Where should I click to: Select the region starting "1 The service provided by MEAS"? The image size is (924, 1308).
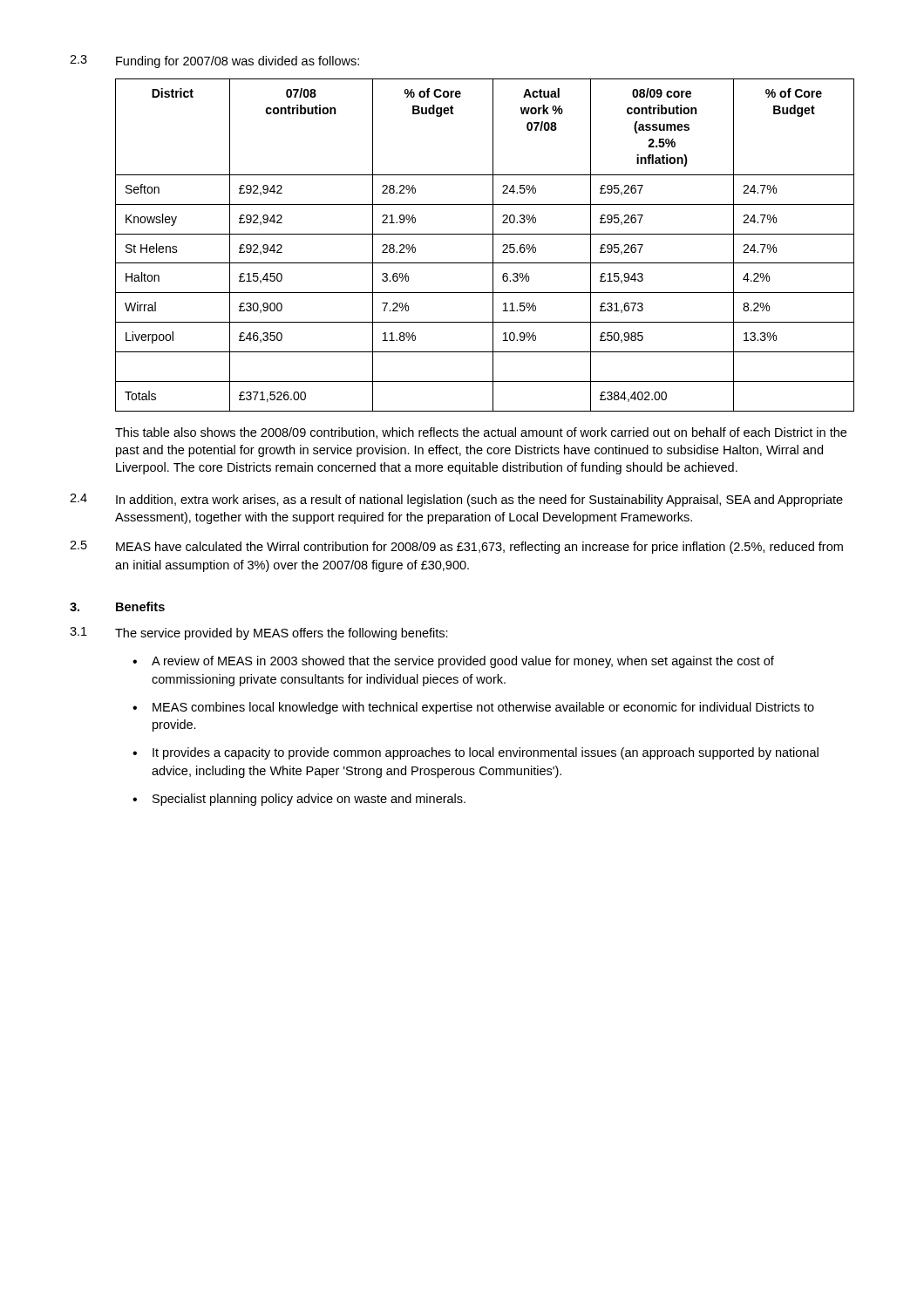pos(259,634)
